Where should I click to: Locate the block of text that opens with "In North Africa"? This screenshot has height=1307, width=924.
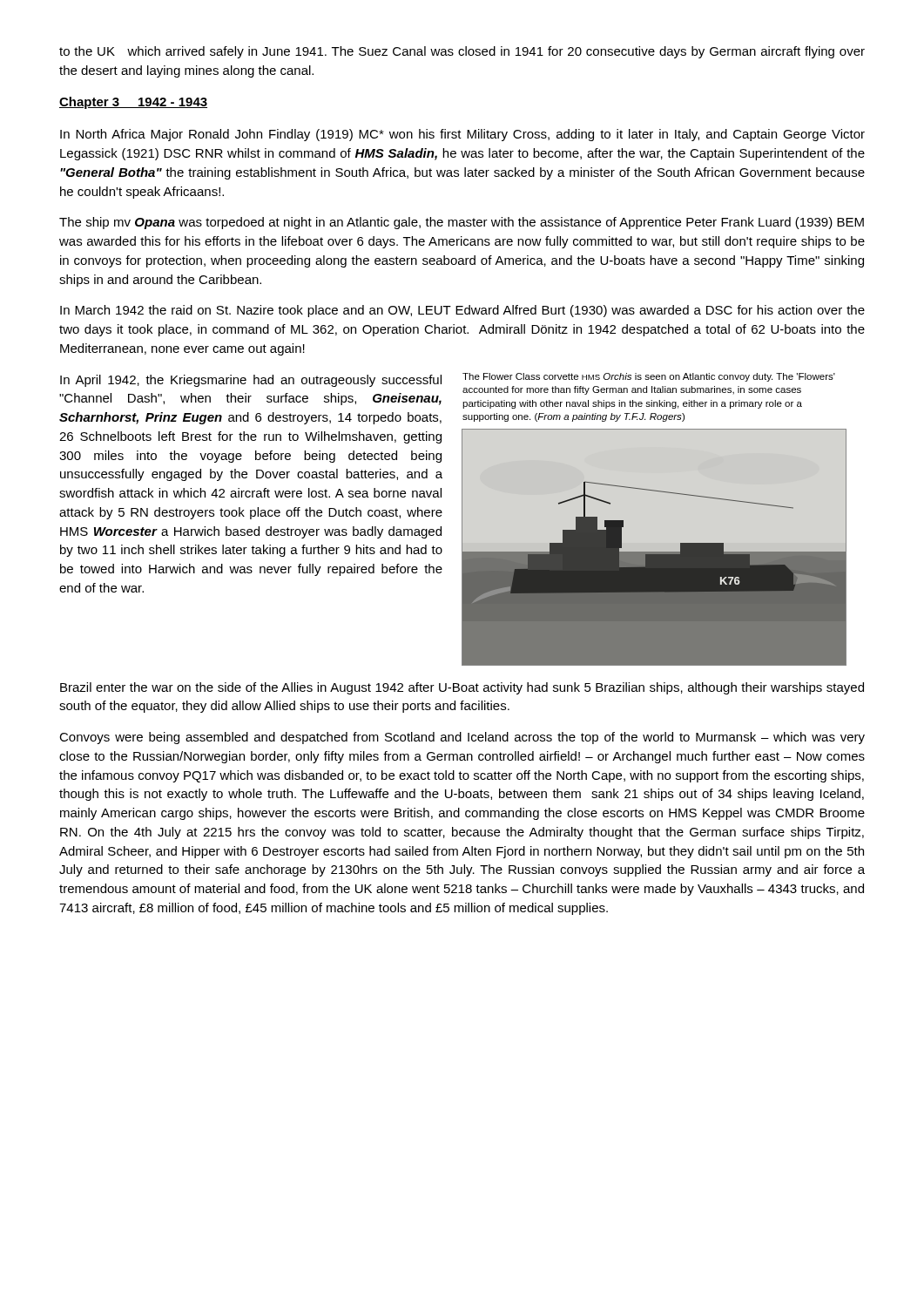point(462,162)
